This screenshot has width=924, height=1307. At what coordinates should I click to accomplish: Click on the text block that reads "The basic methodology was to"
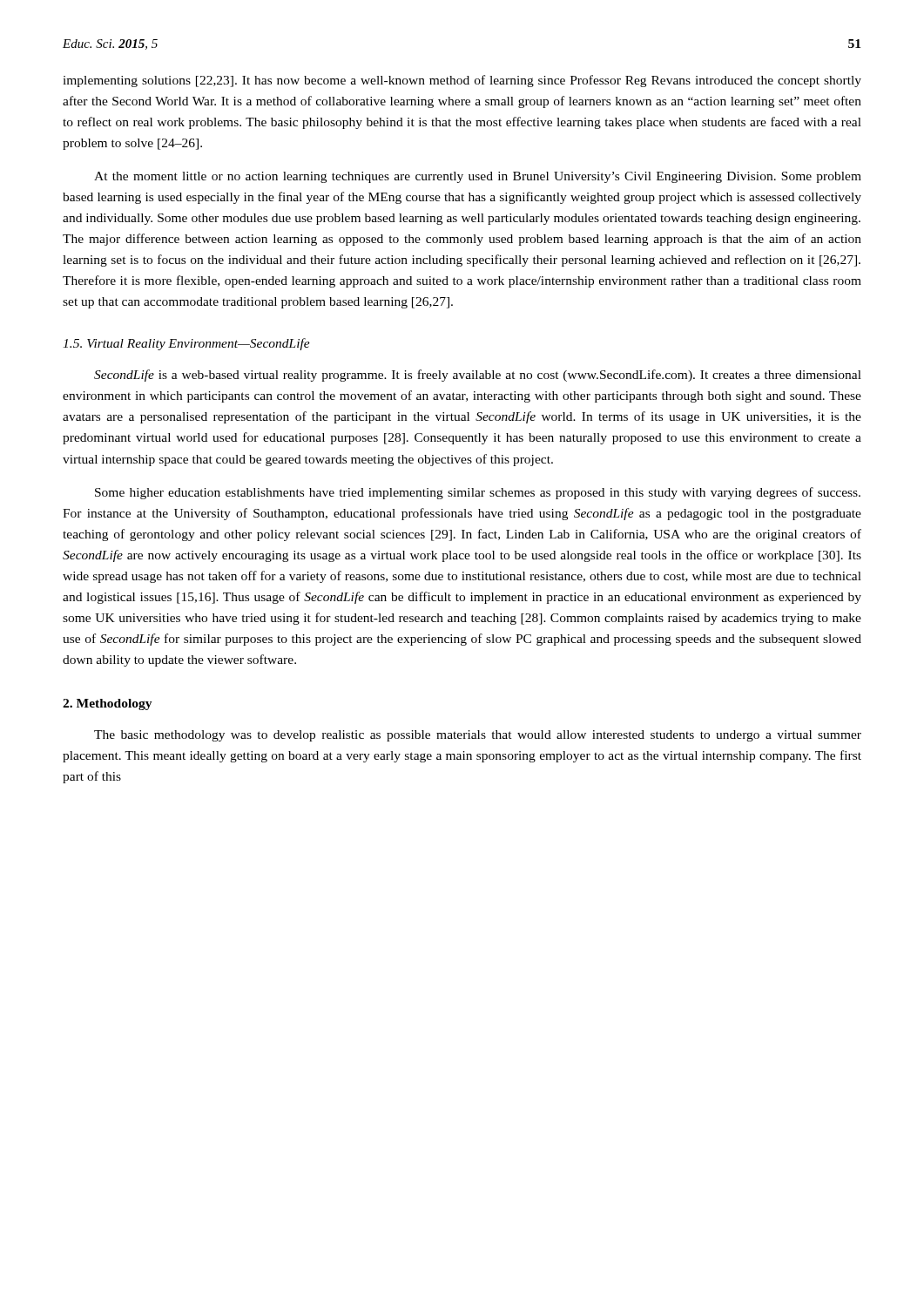point(462,755)
